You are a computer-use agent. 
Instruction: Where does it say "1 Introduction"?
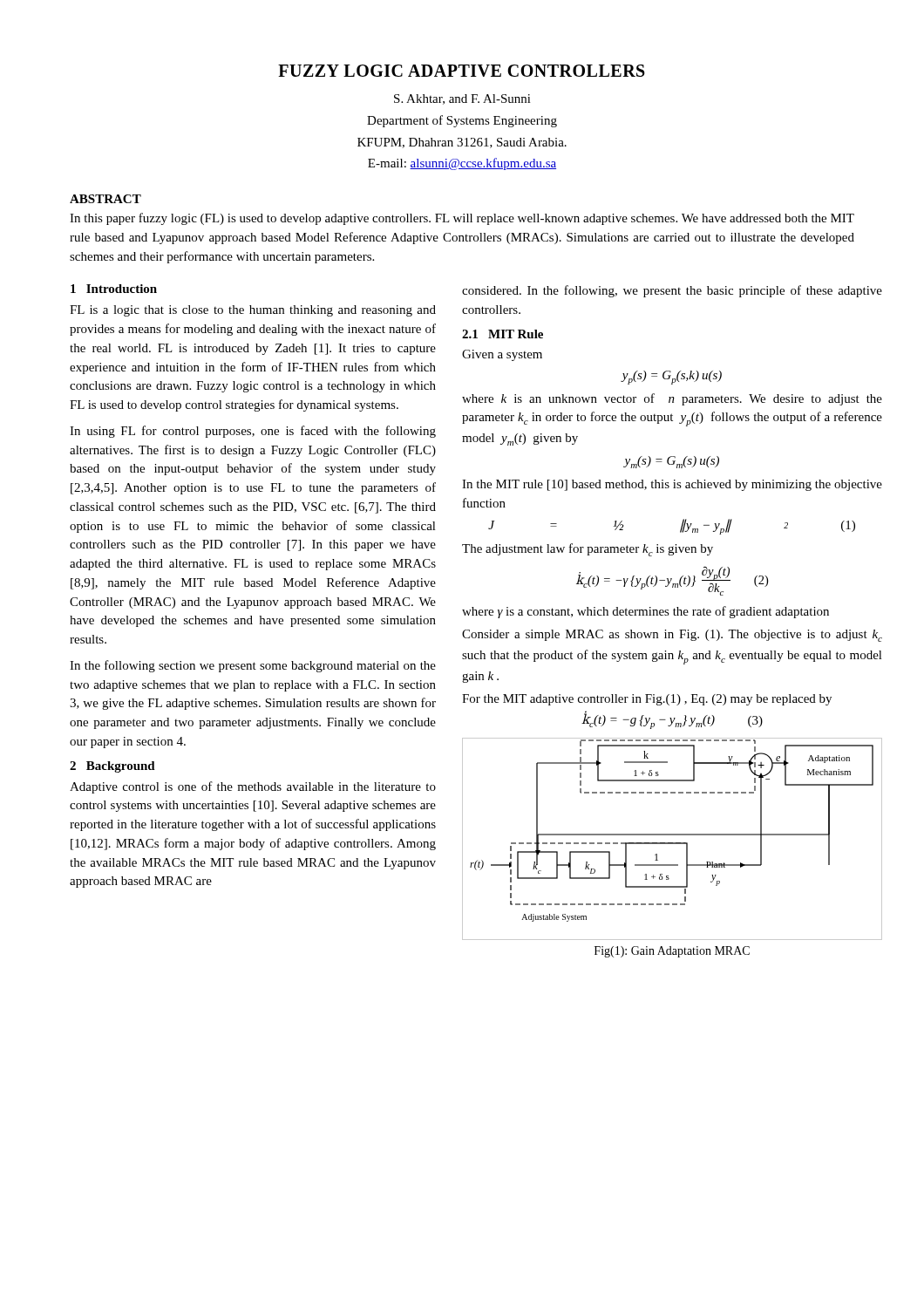click(x=113, y=289)
